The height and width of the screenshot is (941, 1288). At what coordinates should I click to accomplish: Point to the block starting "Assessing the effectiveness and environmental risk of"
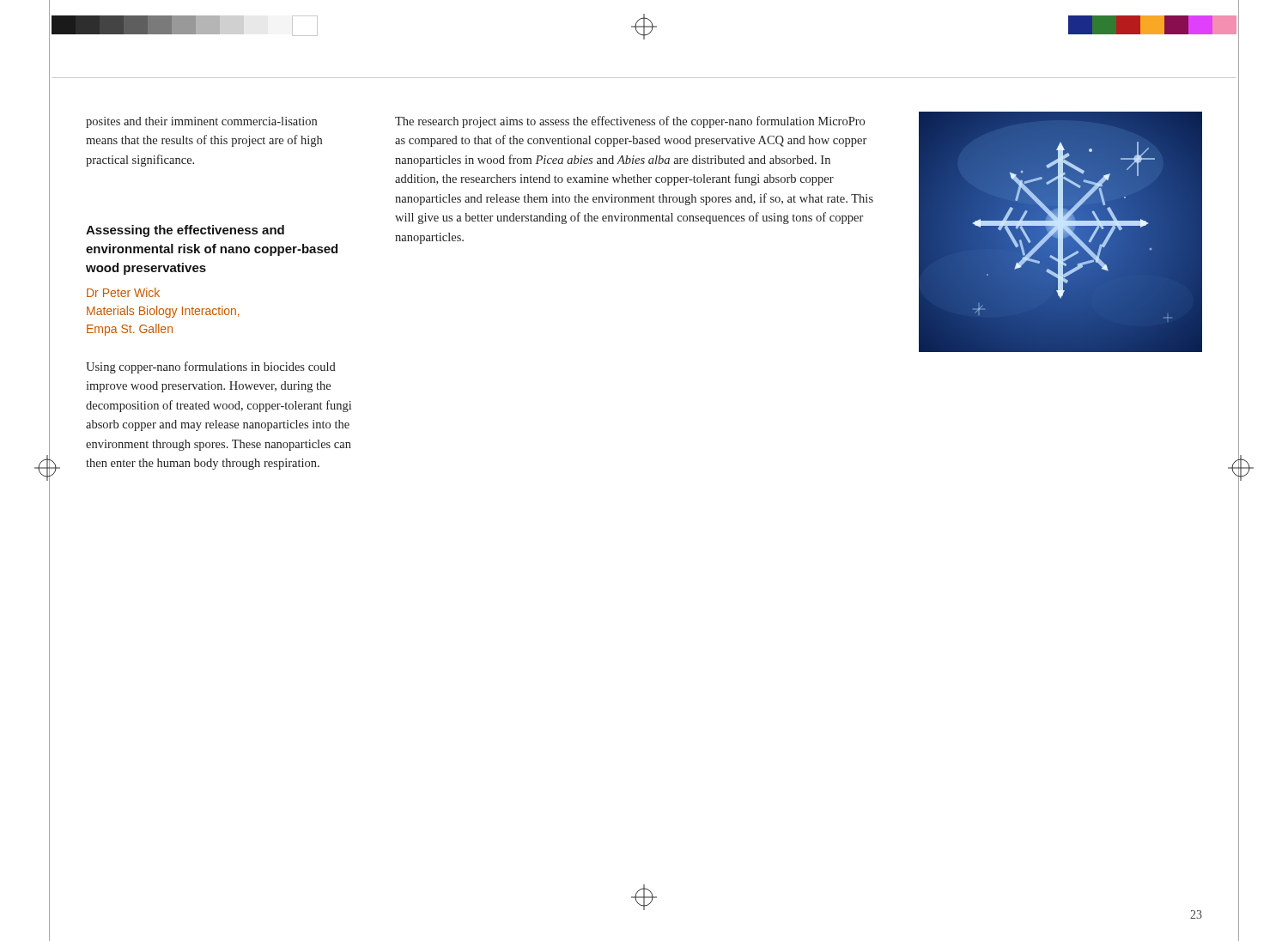pyautogui.click(x=212, y=249)
